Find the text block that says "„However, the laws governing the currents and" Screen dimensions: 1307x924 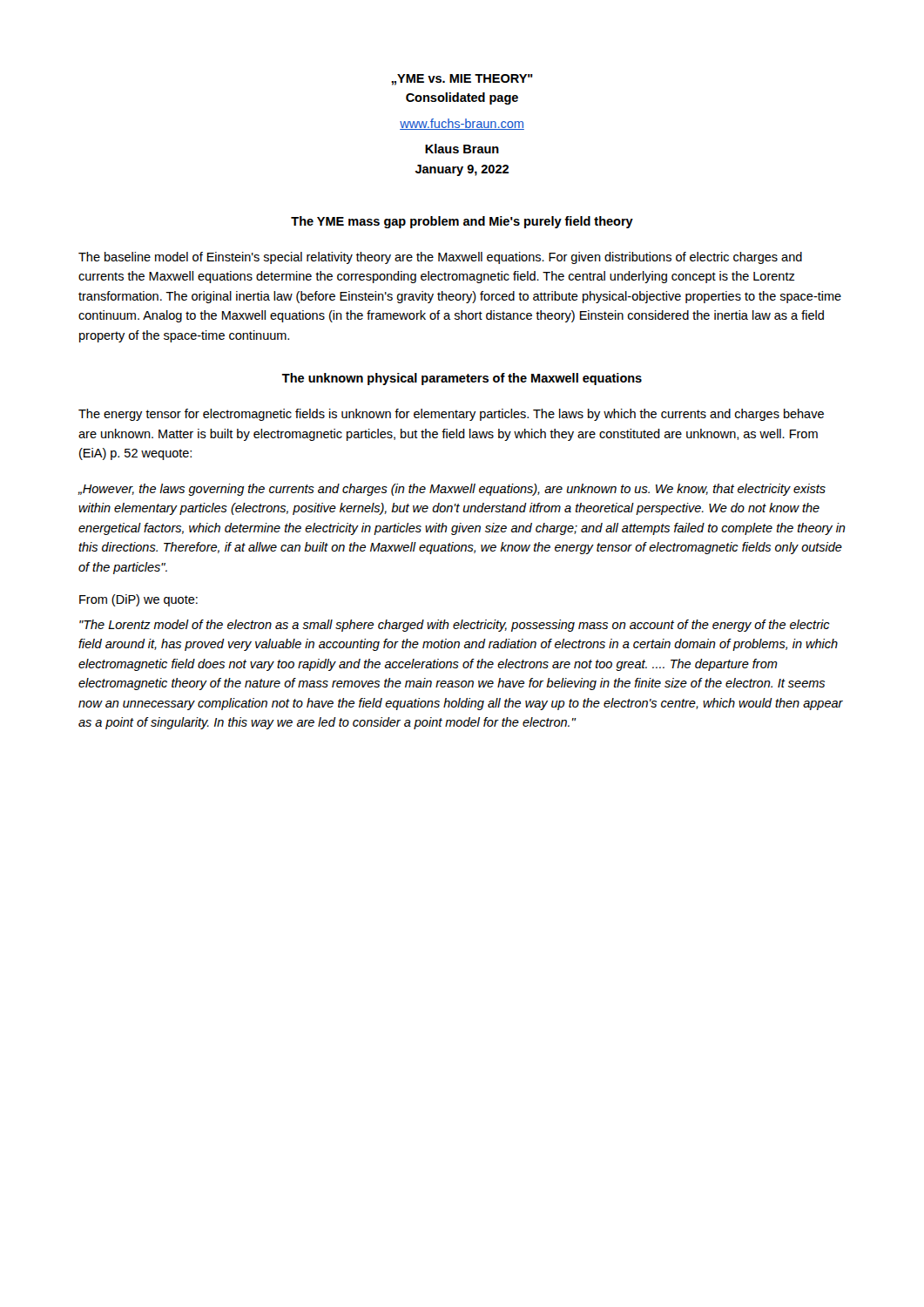[x=462, y=528]
